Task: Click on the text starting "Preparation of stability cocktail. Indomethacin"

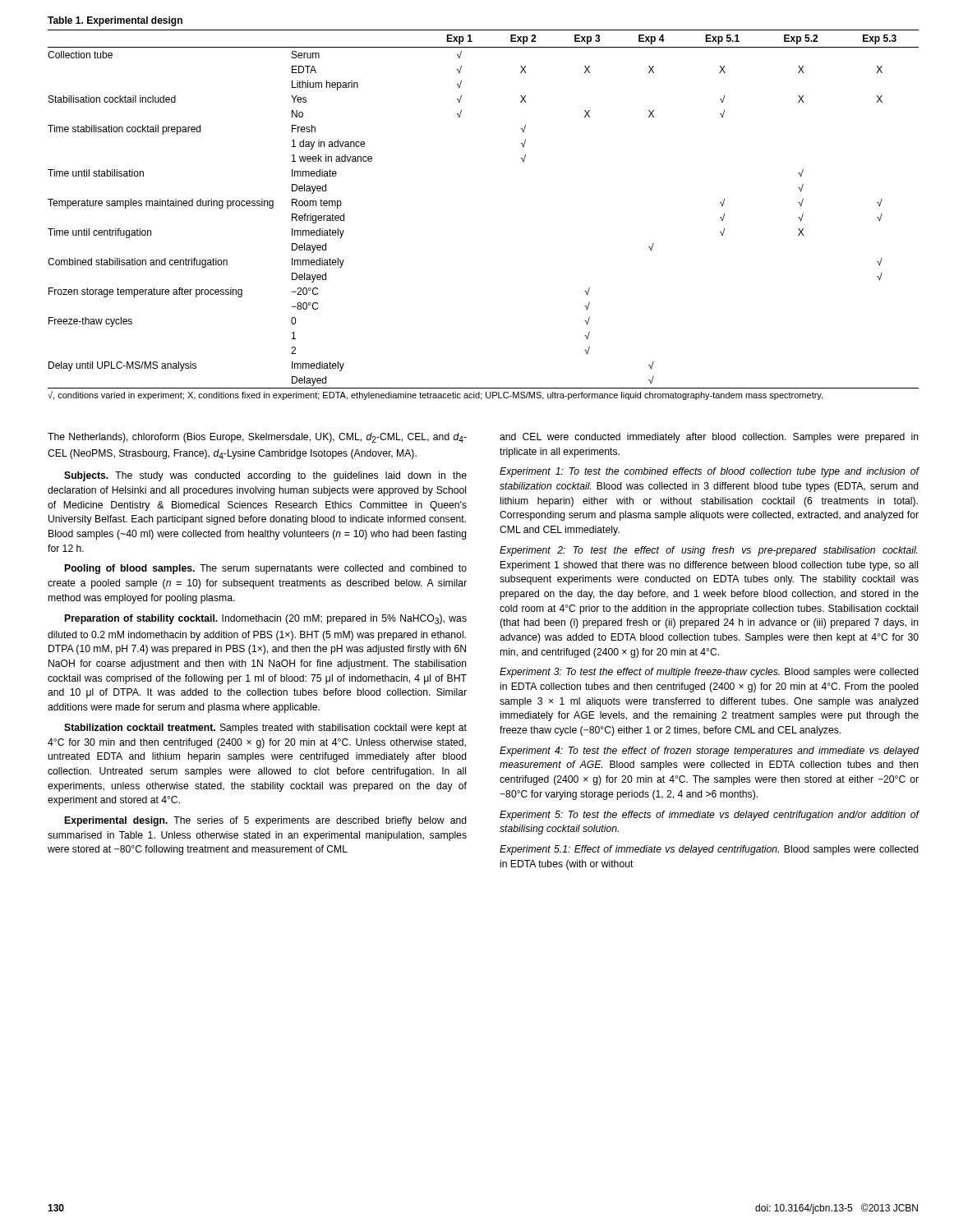Action: point(257,663)
